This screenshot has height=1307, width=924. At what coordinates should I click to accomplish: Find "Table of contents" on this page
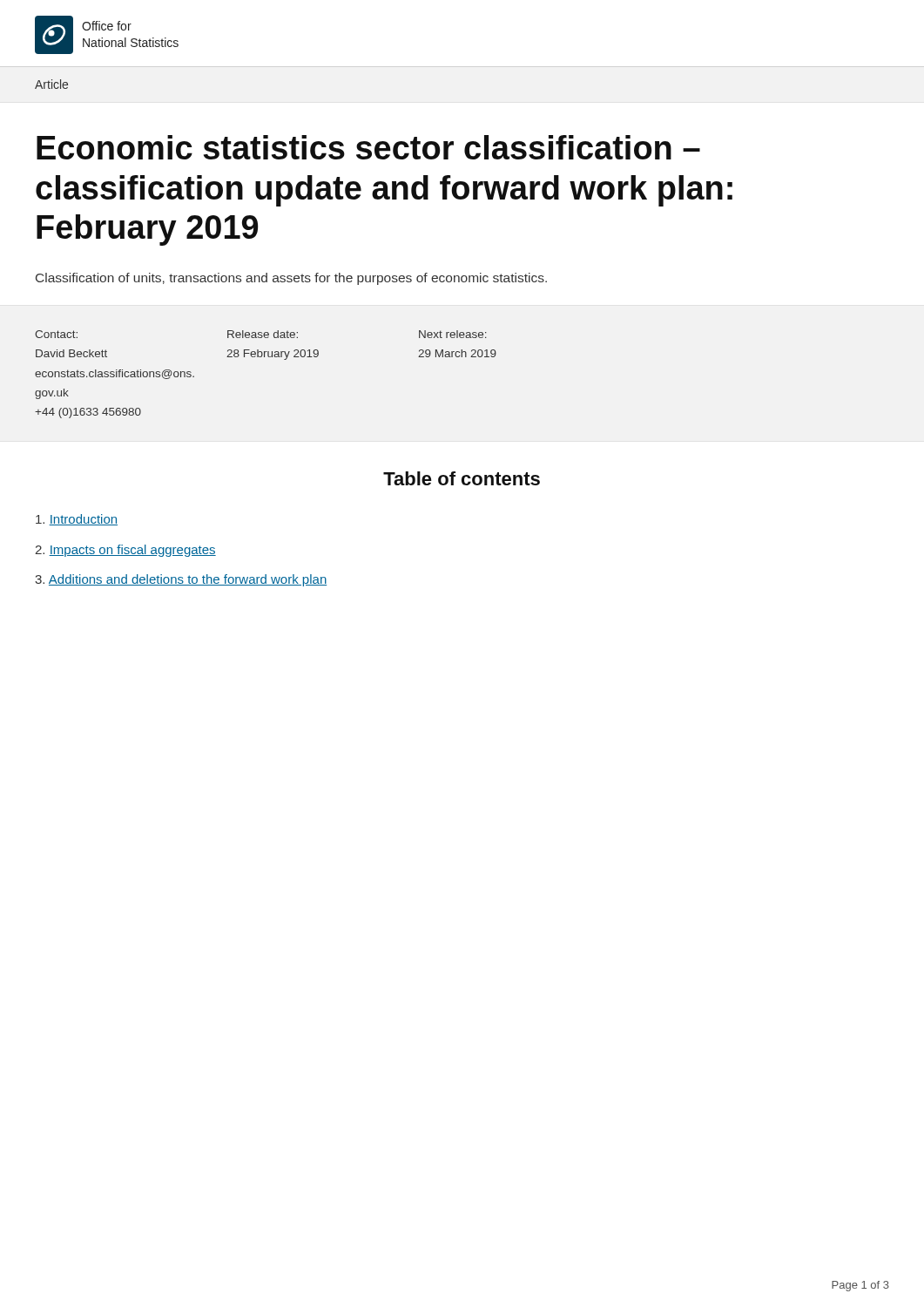(x=462, y=479)
